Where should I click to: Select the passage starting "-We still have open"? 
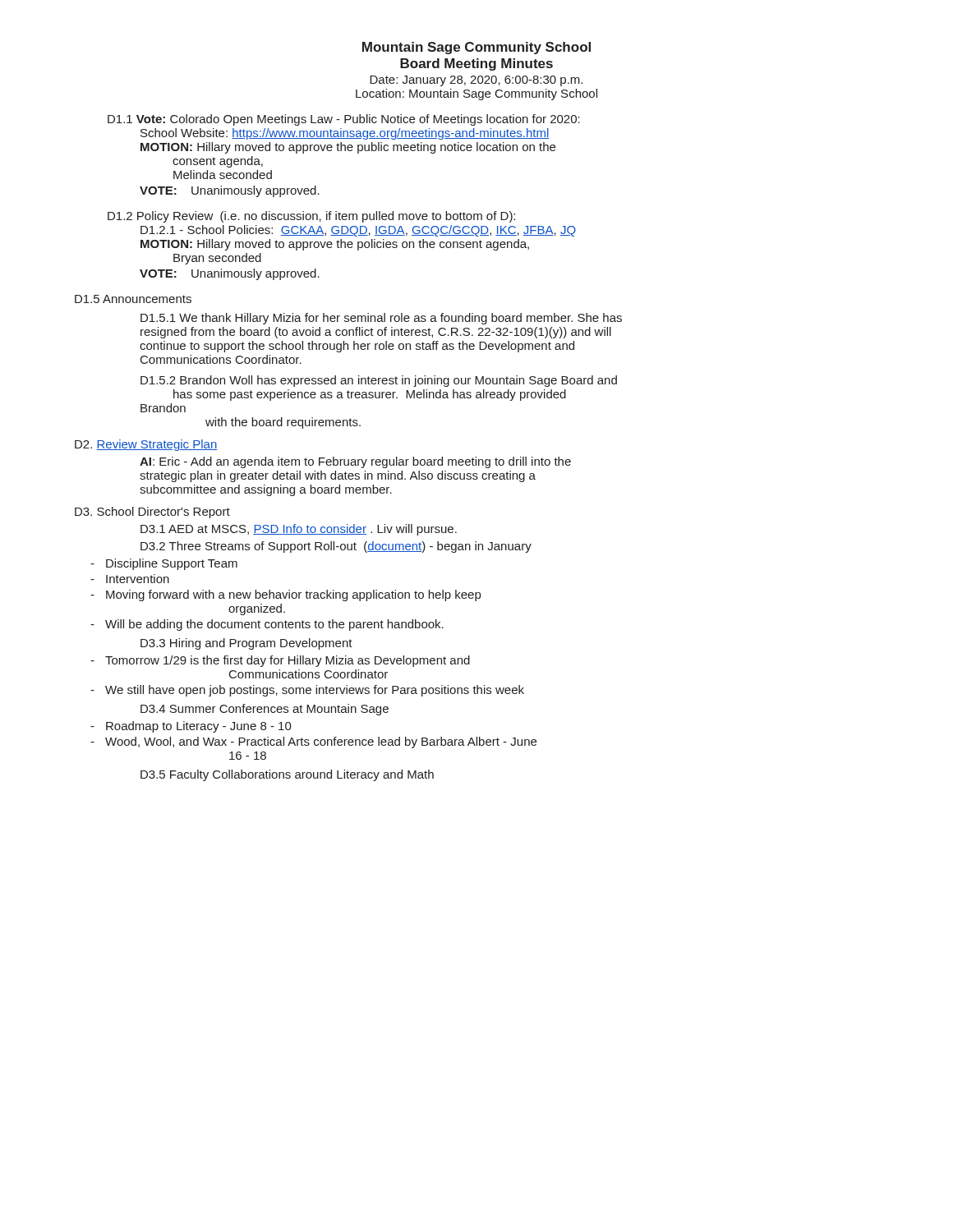[x=307, y=689]
